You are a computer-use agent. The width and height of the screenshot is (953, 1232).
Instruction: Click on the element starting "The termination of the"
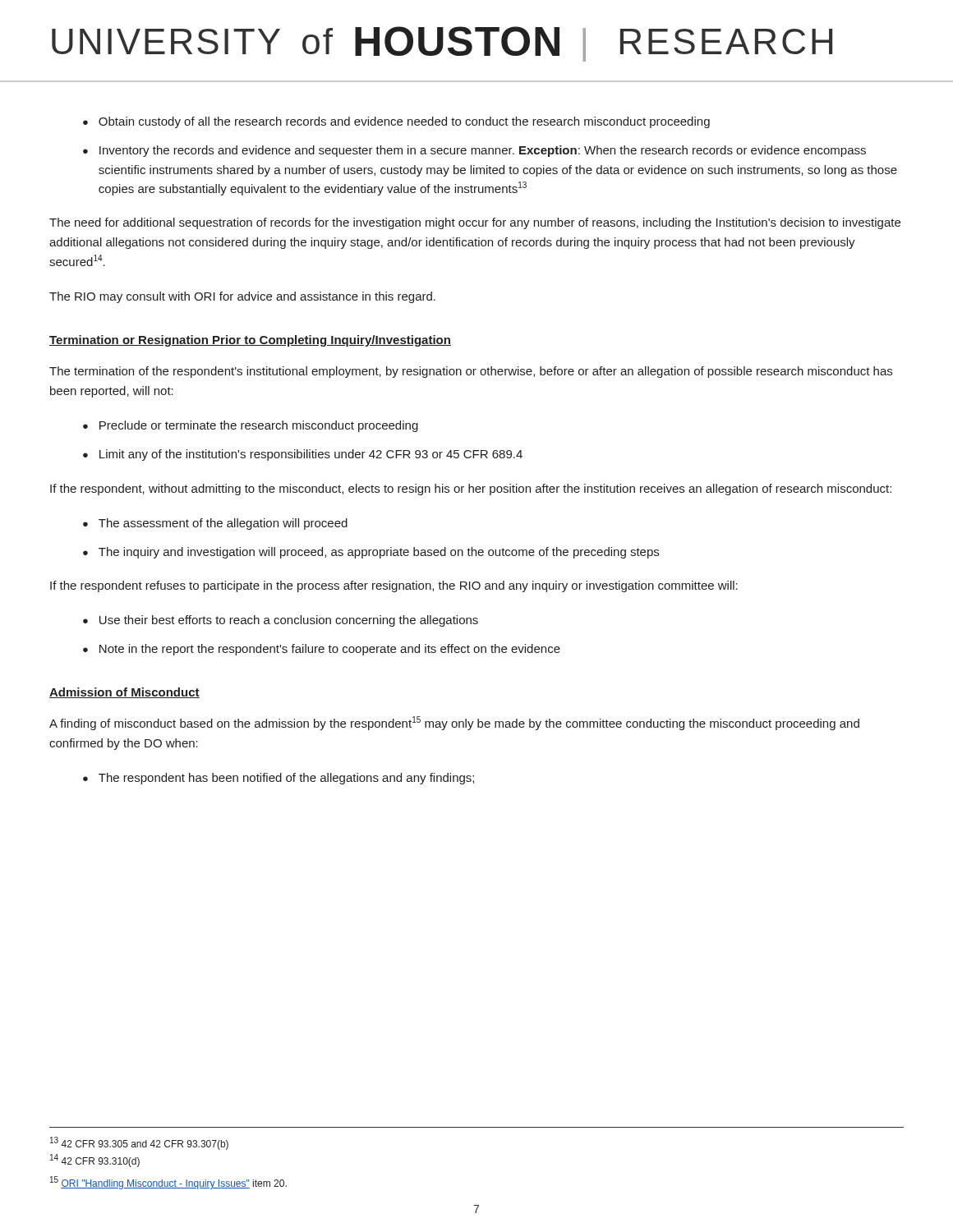pos(471,381)
